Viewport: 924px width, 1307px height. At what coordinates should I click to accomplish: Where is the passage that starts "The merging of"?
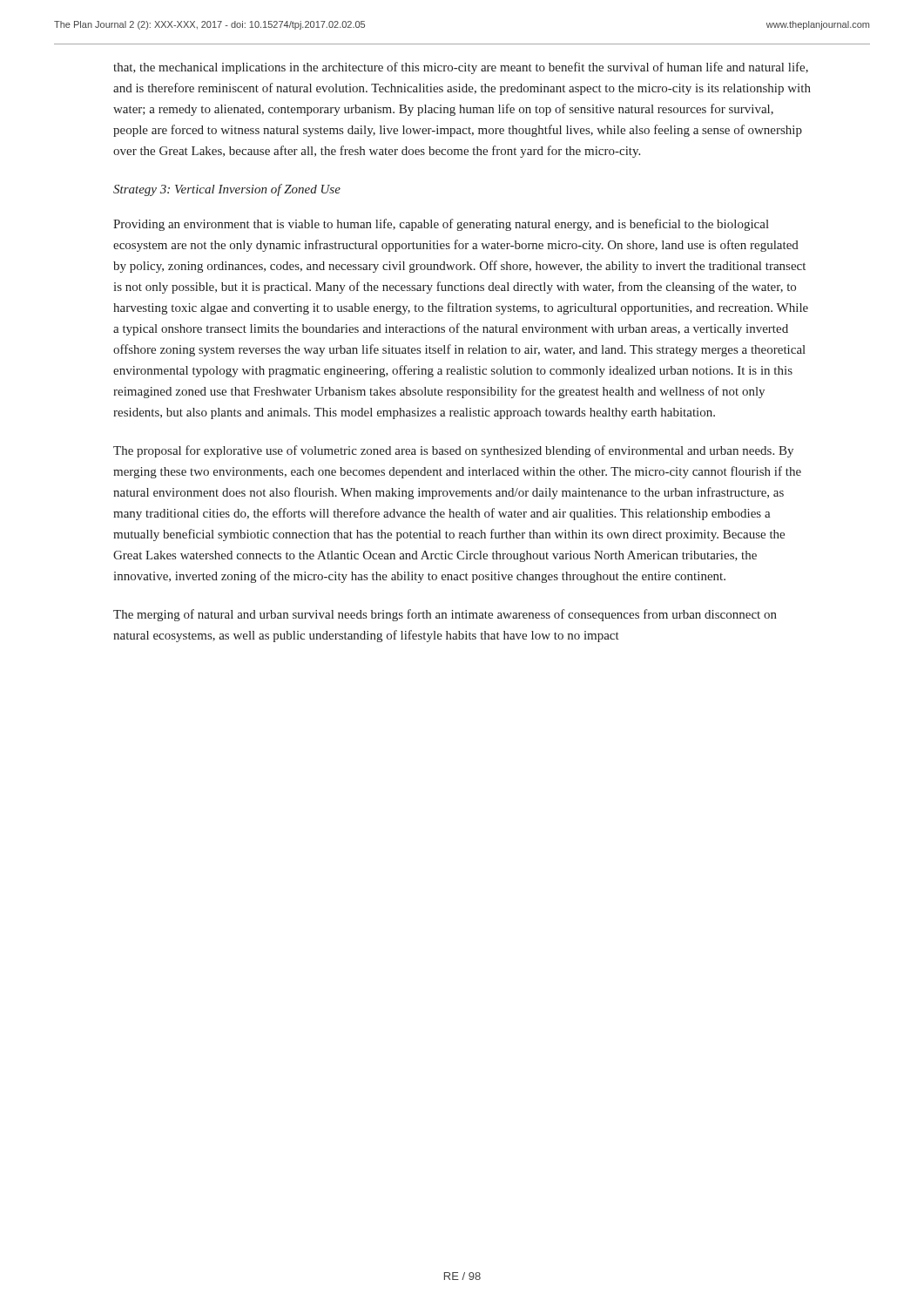click(x=445, y=625)
